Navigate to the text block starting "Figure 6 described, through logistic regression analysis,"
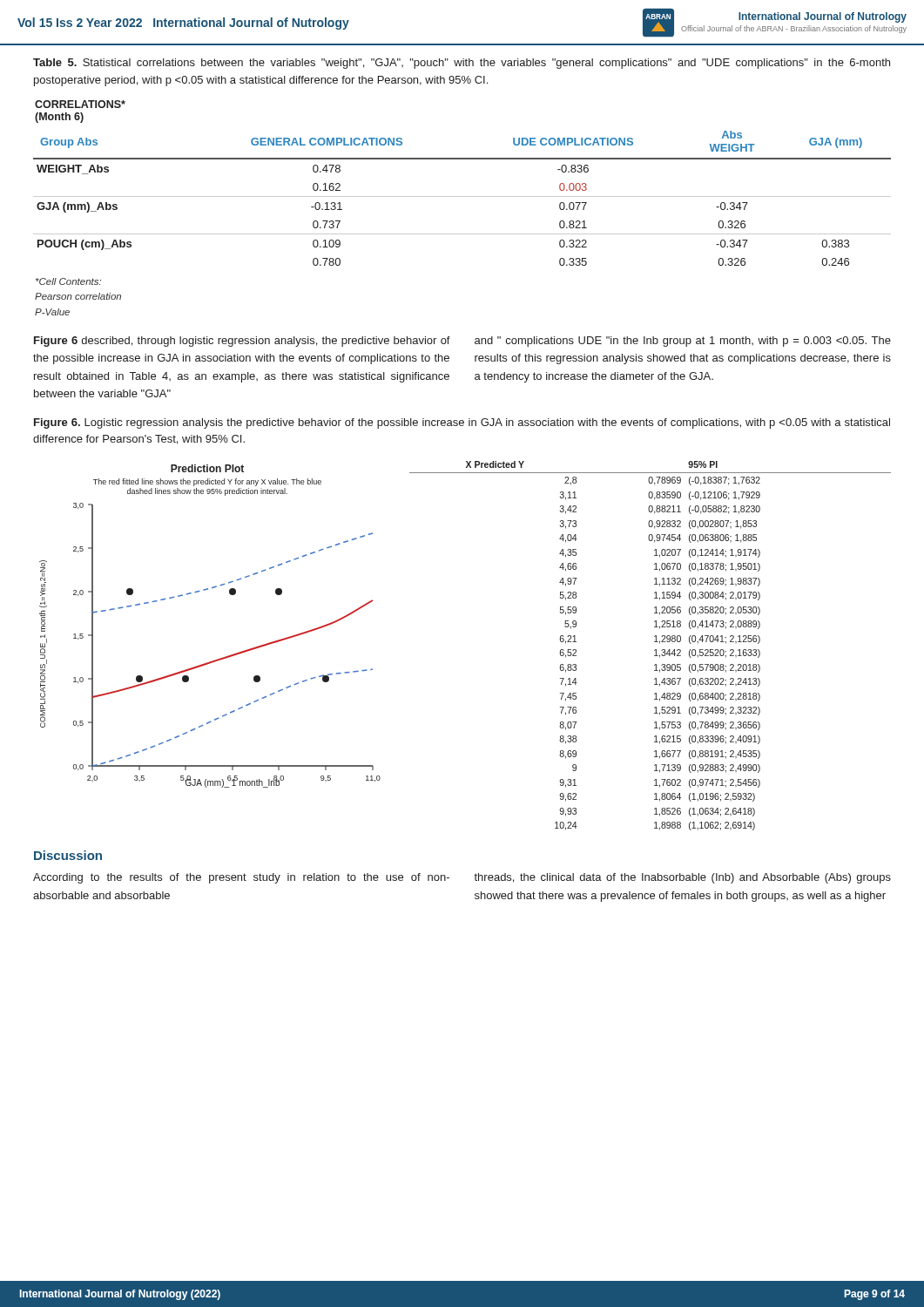924x1307 pixels. click(x=241, y=367)
